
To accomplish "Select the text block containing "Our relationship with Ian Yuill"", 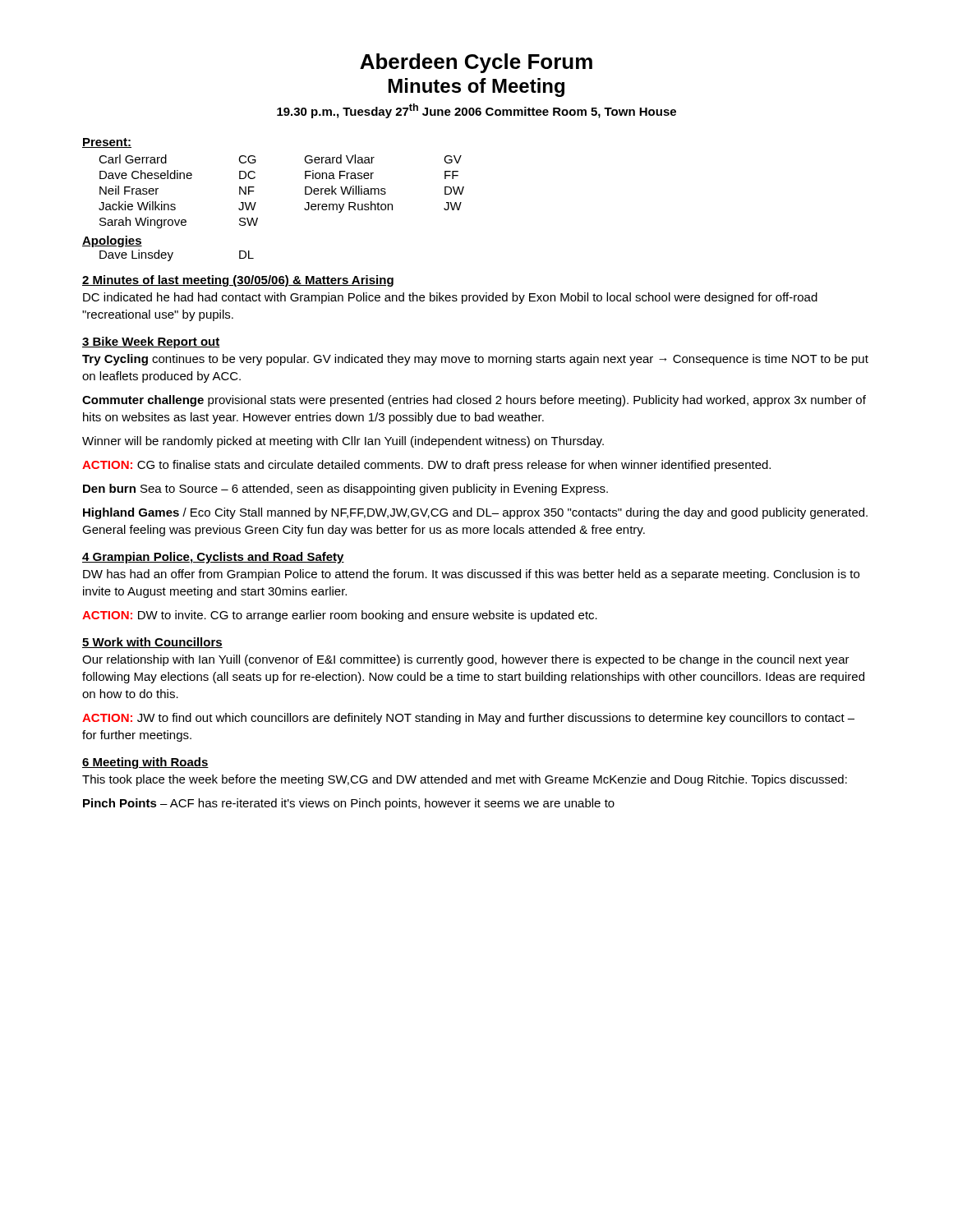I will click(474, 676).
